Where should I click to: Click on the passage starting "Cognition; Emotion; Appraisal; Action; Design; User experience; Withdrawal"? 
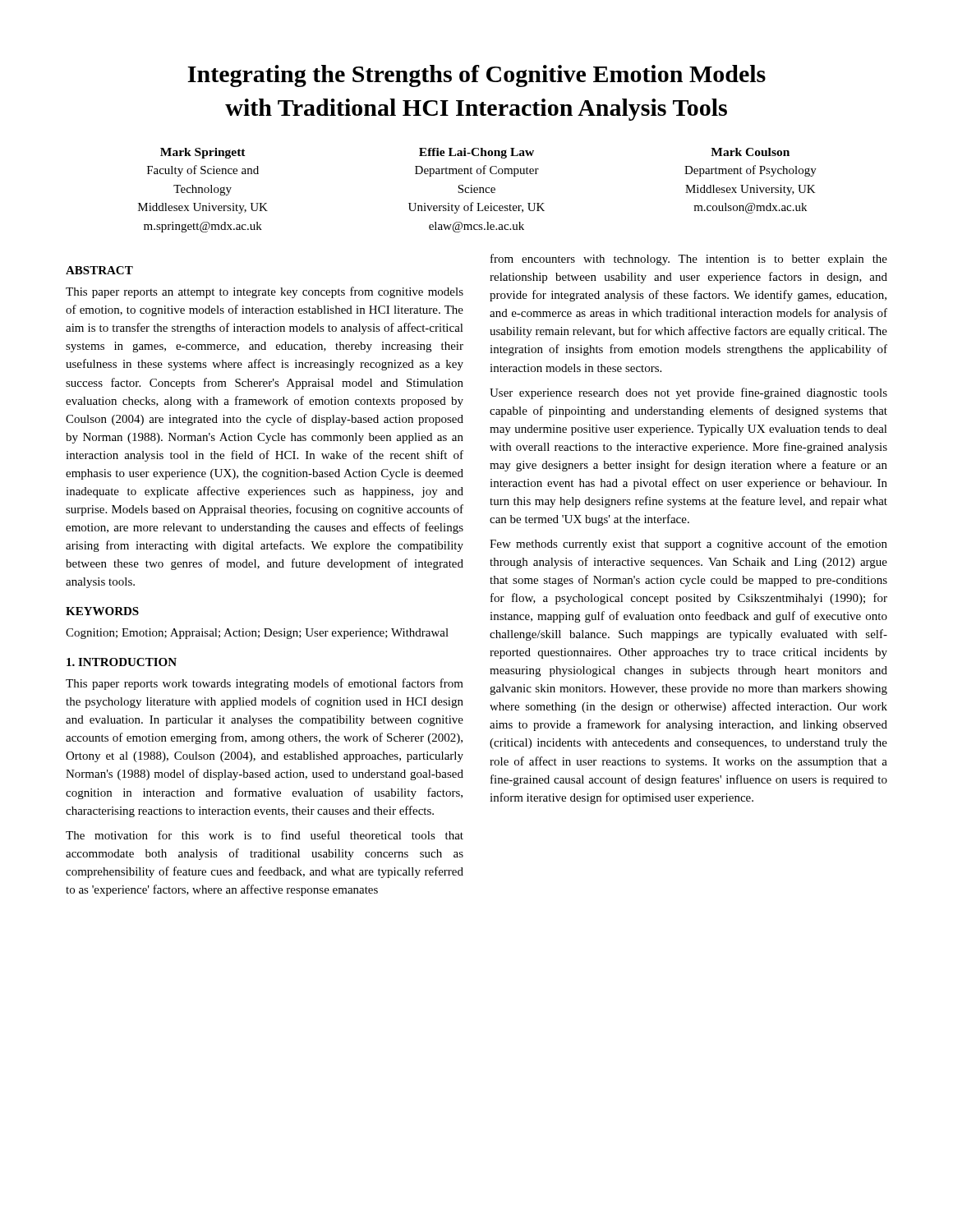click(x=265, y=633)
